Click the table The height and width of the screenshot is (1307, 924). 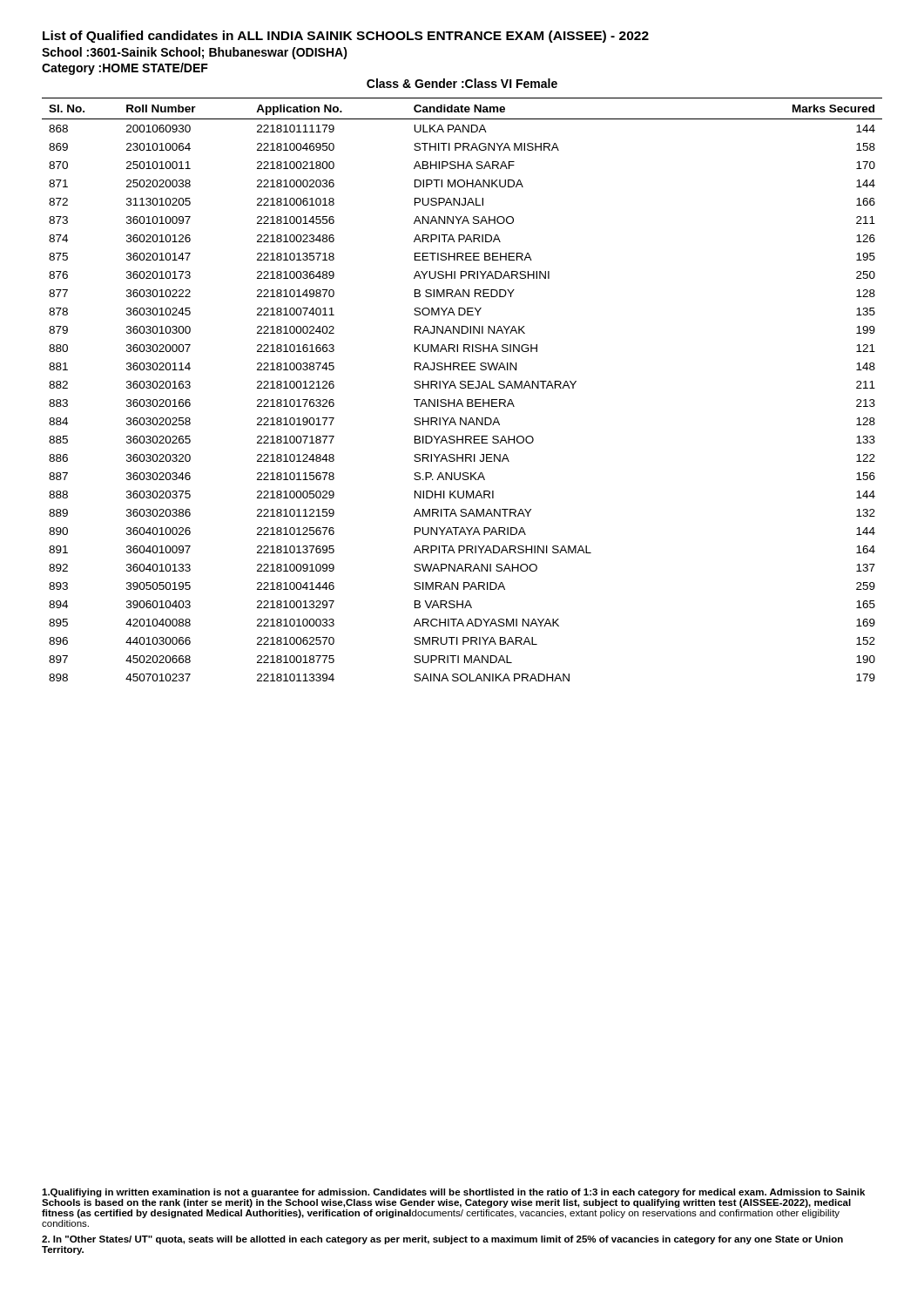[x=462, y=392]
